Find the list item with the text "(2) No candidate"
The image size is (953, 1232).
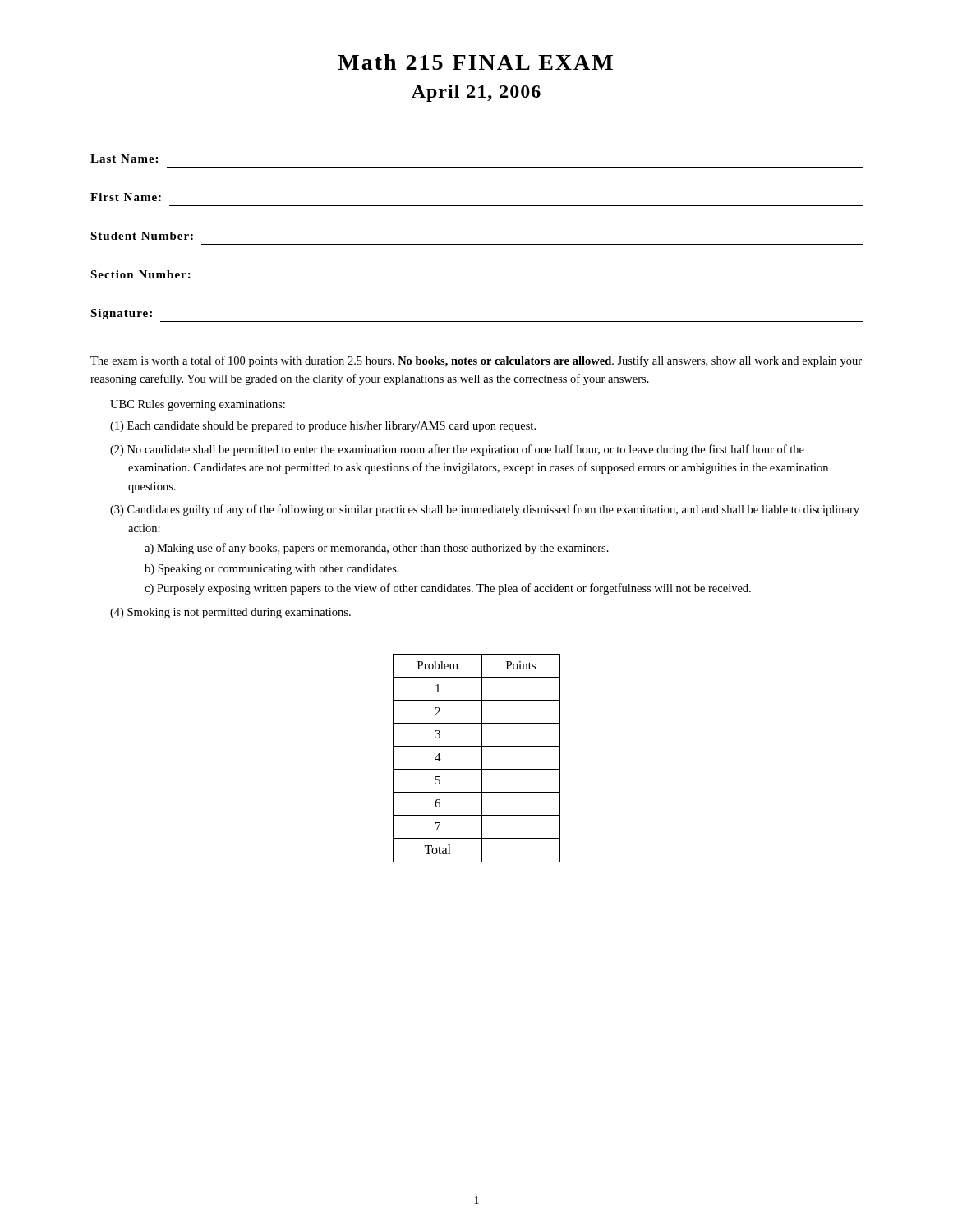pyautogui.click(x=469, y=468)
